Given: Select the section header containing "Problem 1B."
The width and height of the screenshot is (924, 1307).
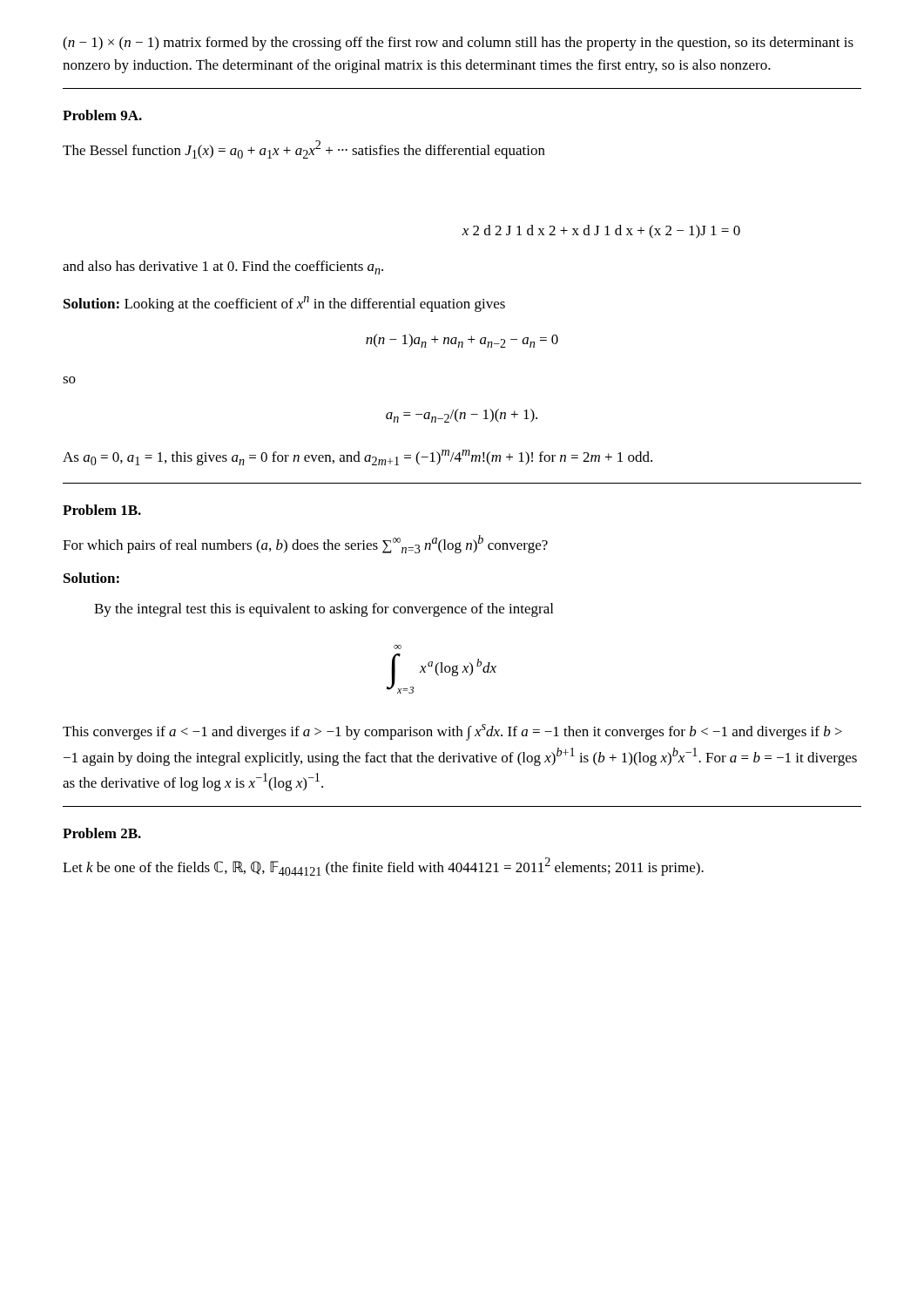Looking at the screenshot, I should click(x=102, y=510).
